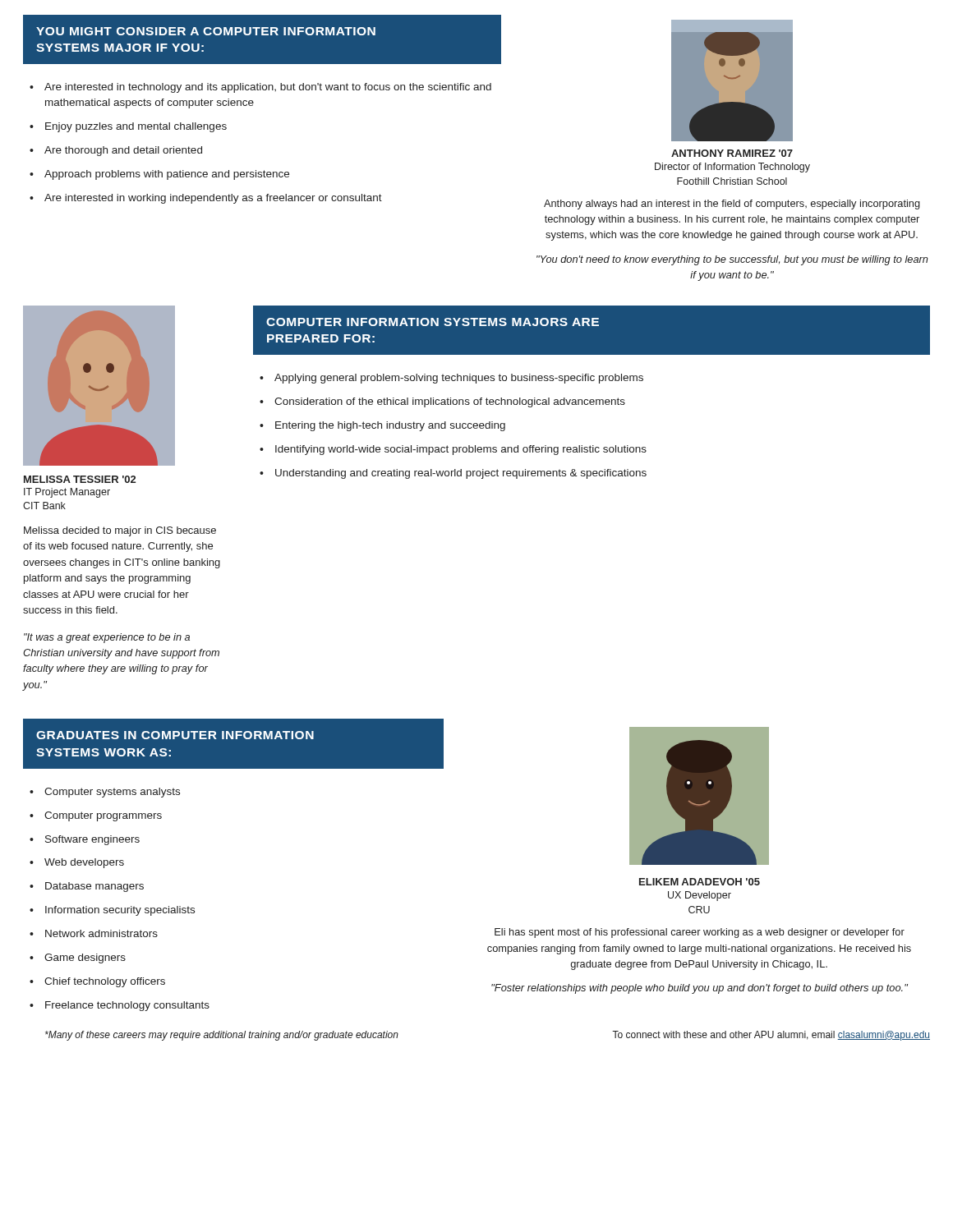Where is the passage that starts "Are interested in working independently as"?
This screenshot has width=953, height=1232.
tap(213, 197)
